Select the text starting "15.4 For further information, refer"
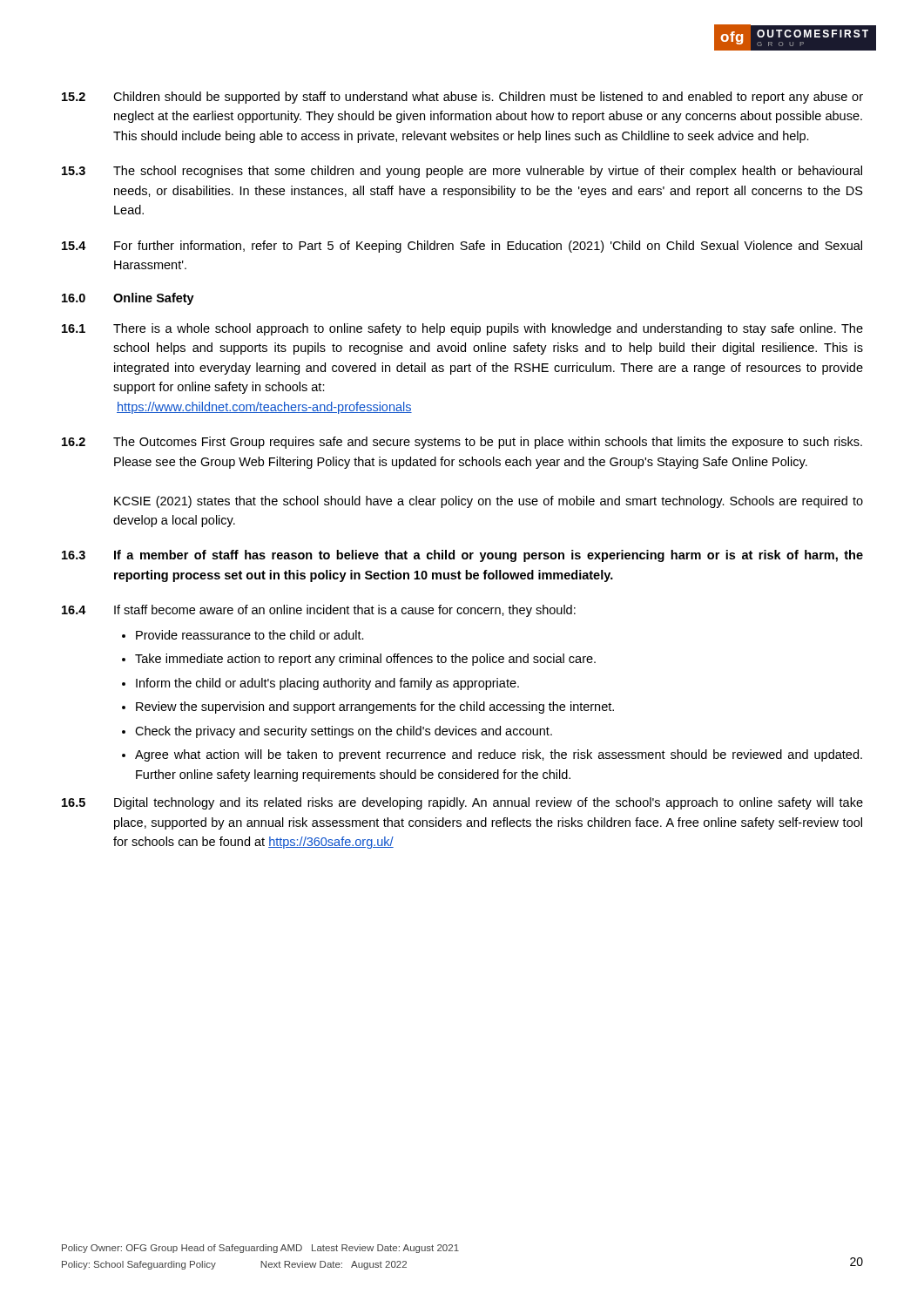 click(x=462, y=256)
